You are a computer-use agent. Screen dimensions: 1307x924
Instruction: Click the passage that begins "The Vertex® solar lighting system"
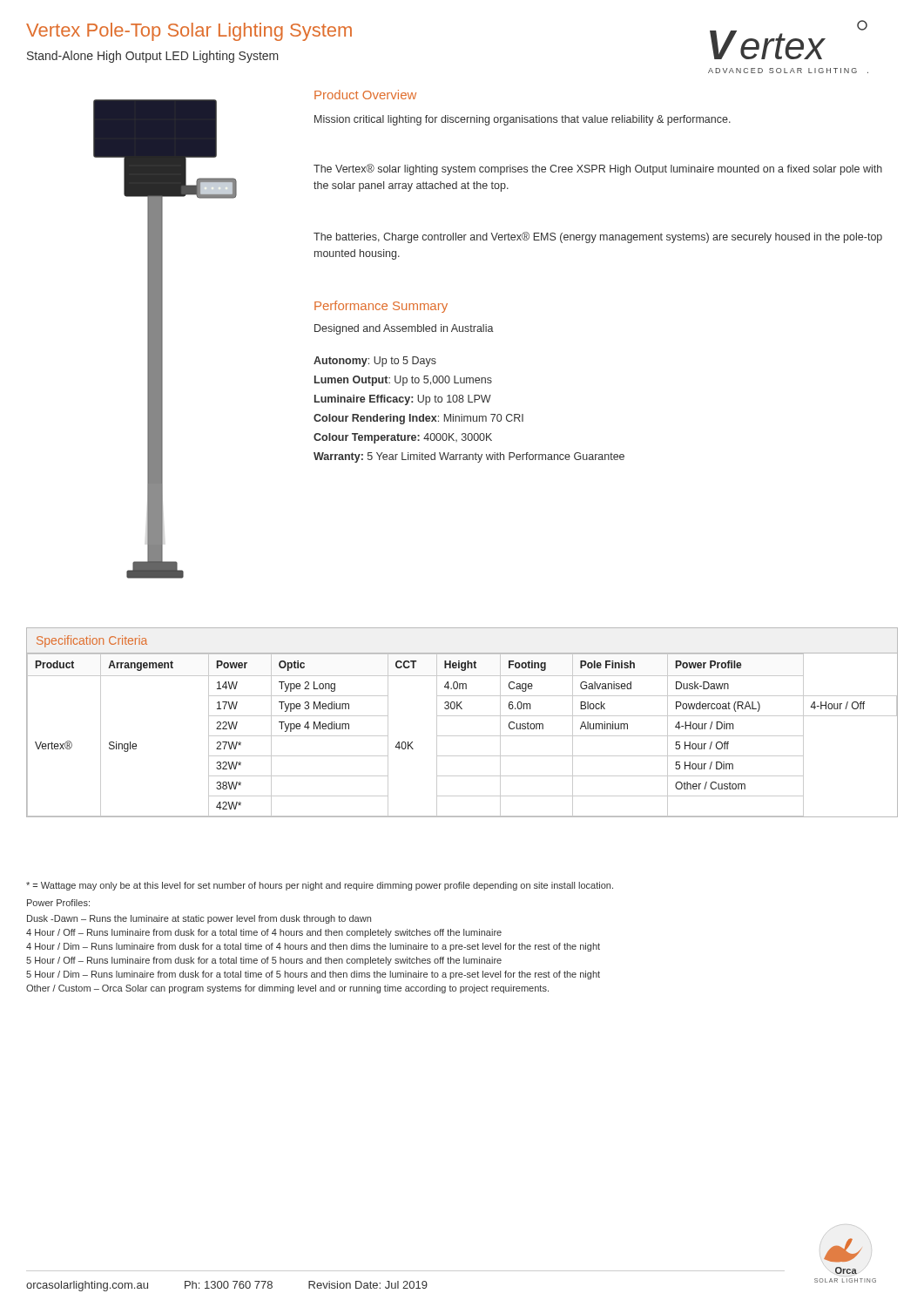[598, 177]
